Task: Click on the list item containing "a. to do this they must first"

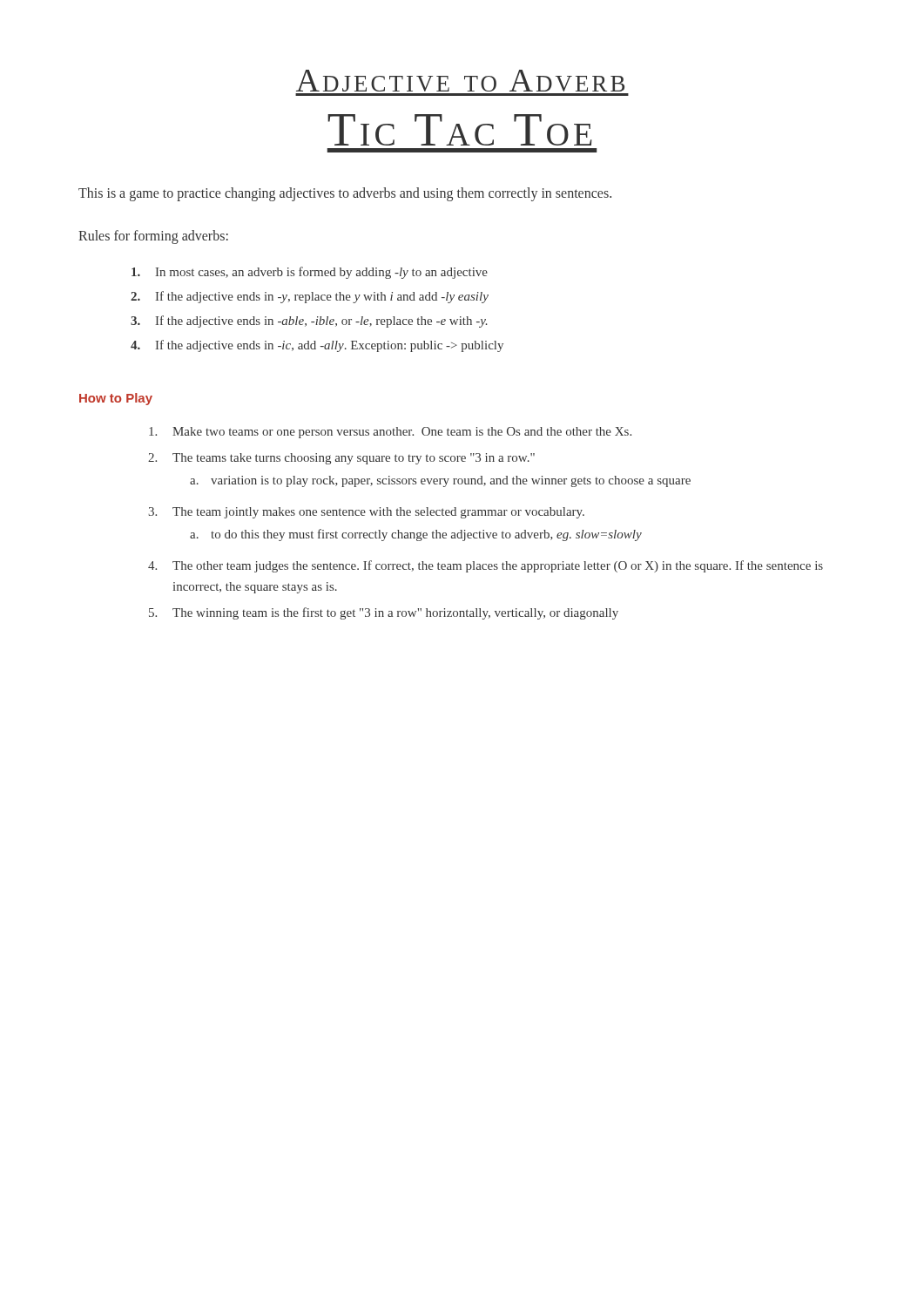Action: pos(416,534)
